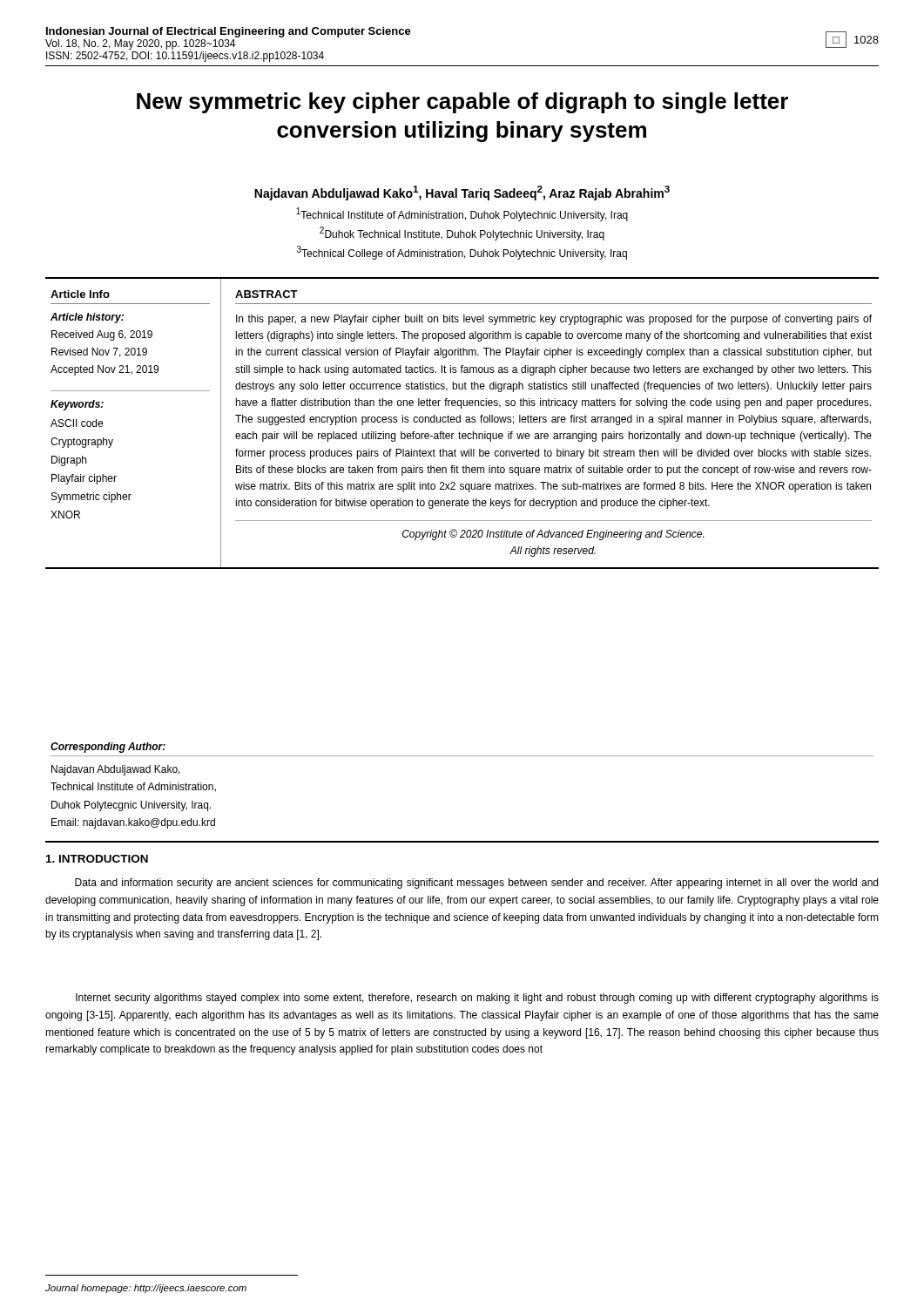Image resolution: width=924 pixels, height=1307 pixels.
Task: Where is the passage that starts "In this paper, a new Playfair cipher built"?
Action: click(x=553, y=411)
